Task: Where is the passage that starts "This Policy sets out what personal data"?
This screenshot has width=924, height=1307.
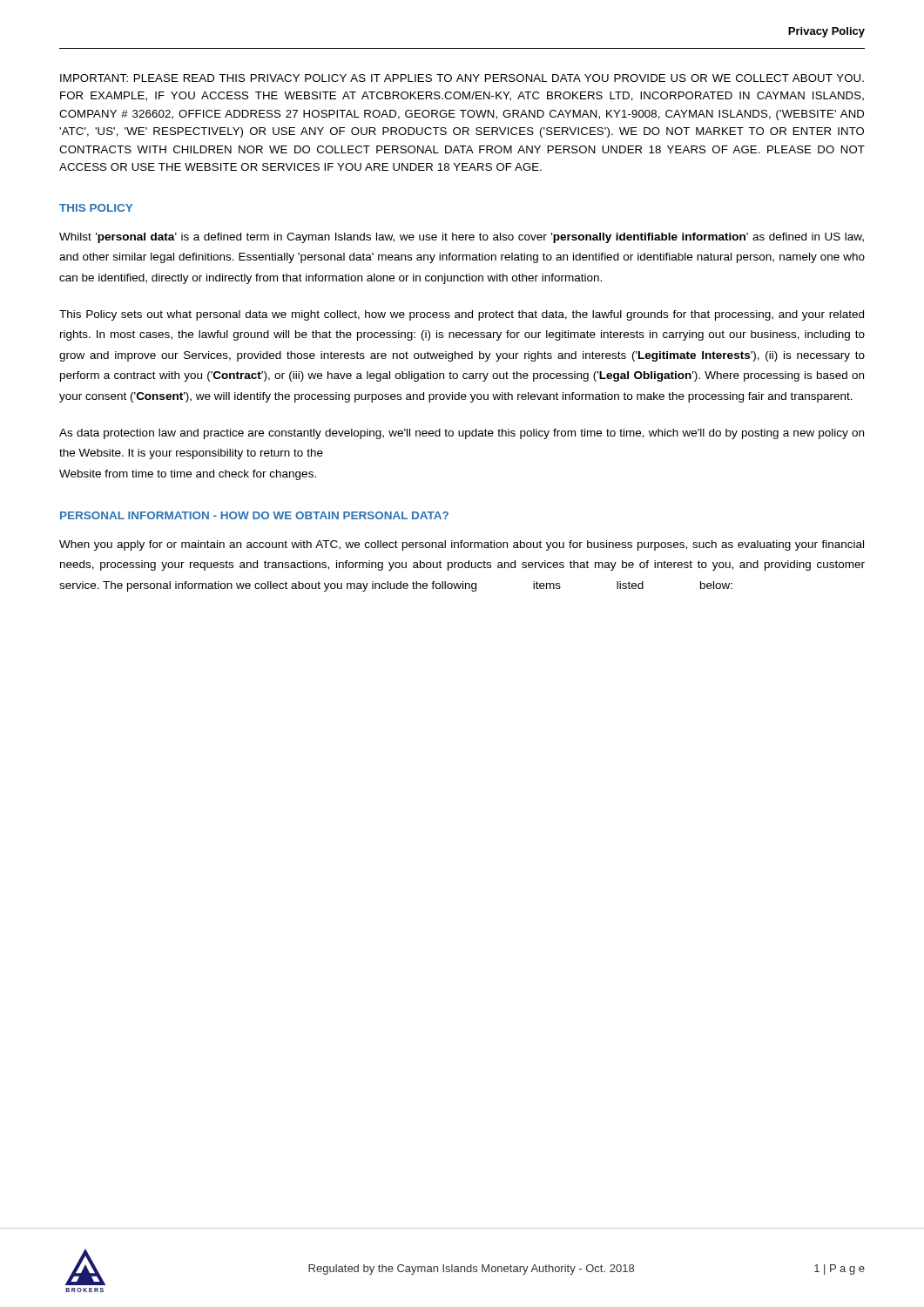Action: (x=462, y=355)
